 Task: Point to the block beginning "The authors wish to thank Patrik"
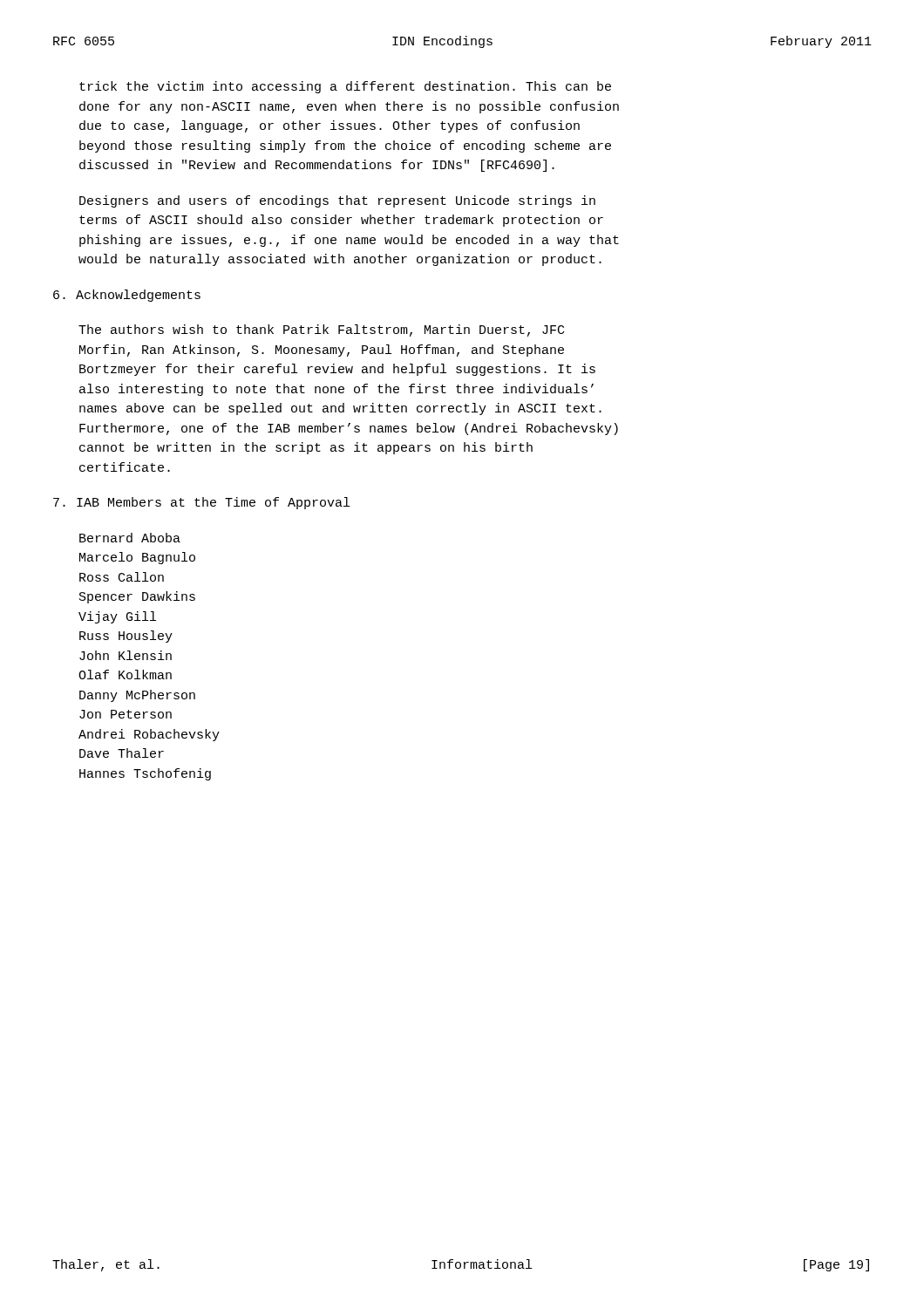coord(349,400)
